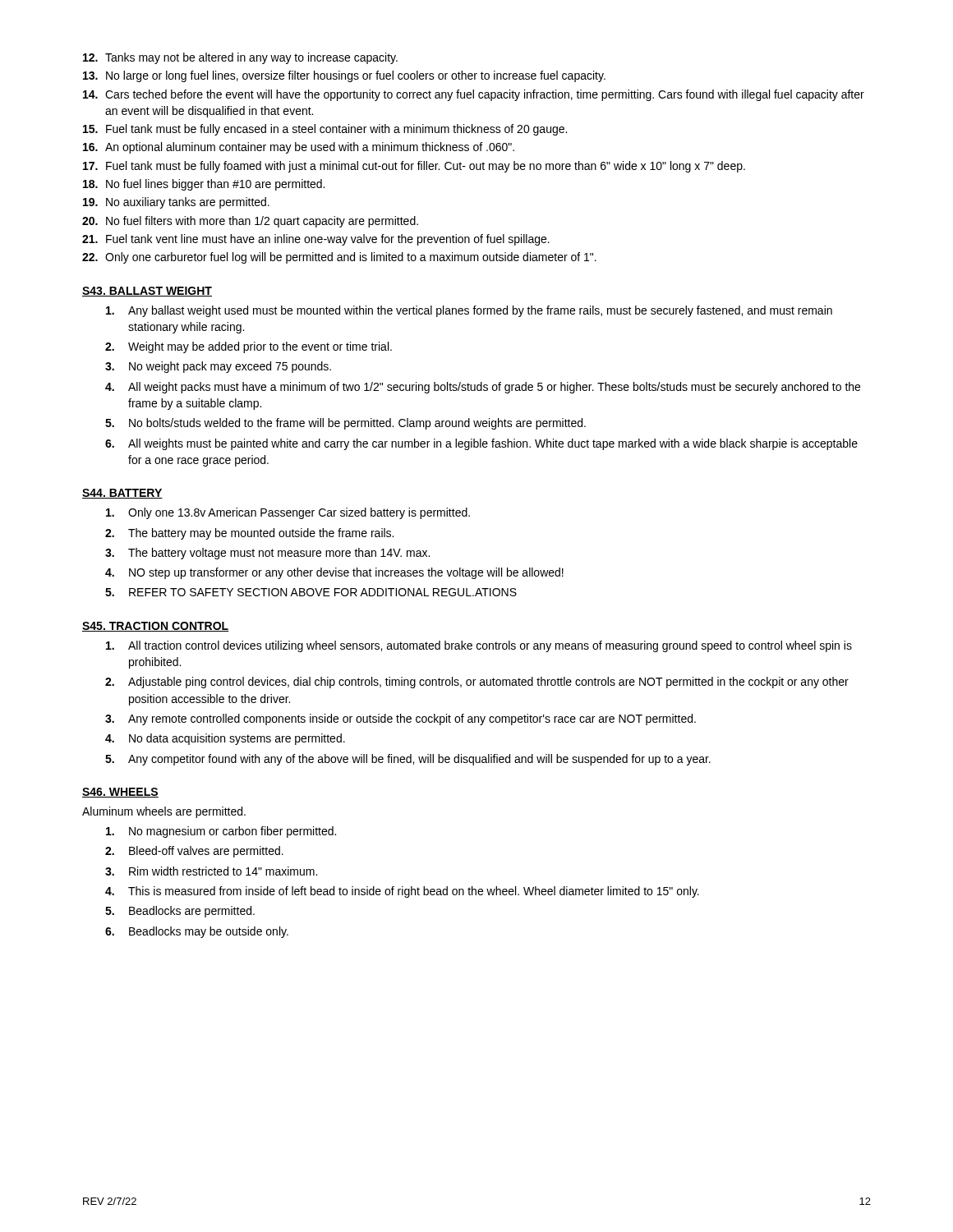This screenshot has width=953, height=1232.
Task: Click on the section header with the text "S44. BATTERY"
Action: (122, 493)
